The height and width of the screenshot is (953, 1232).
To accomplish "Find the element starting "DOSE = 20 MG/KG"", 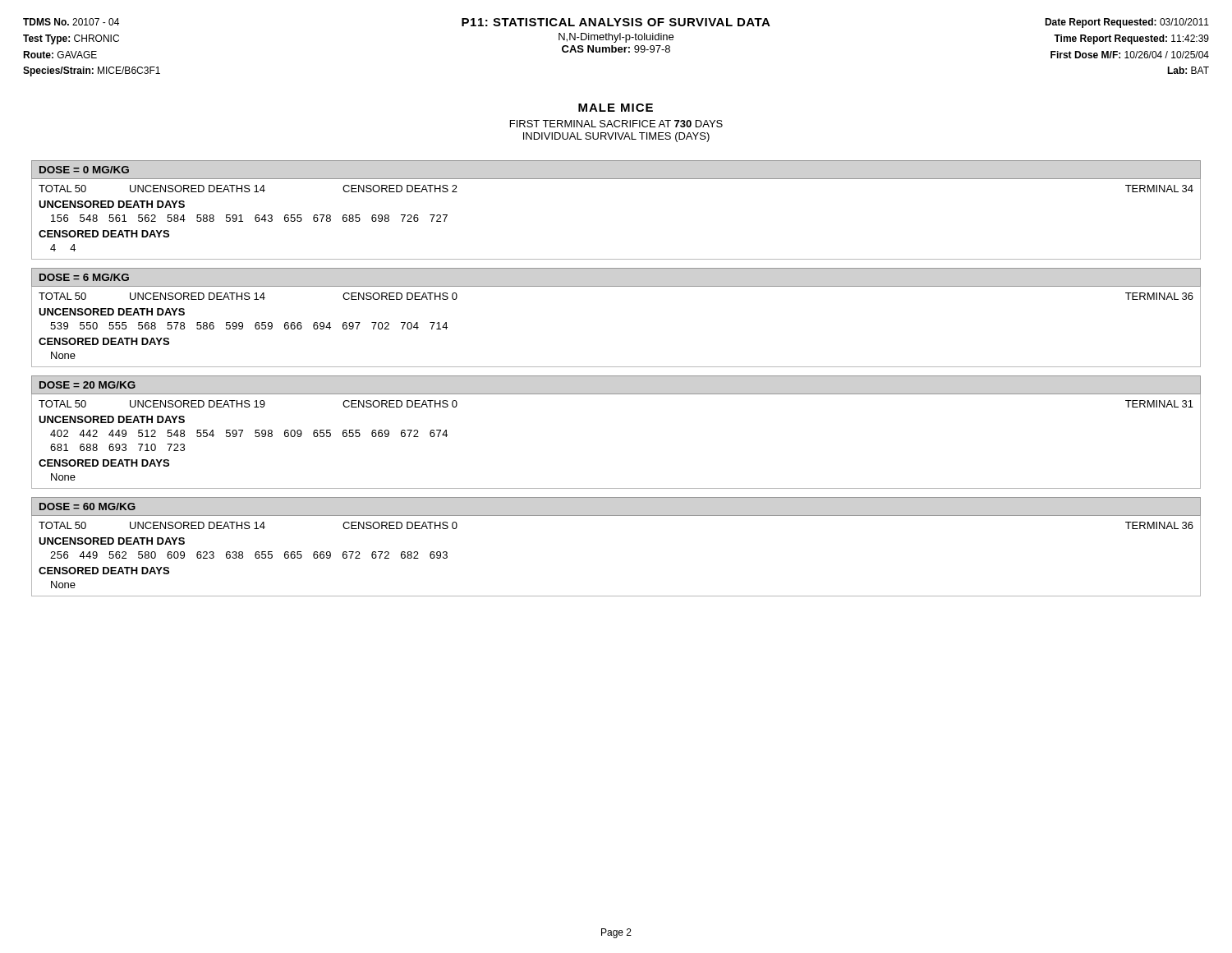I will [87, 385].
